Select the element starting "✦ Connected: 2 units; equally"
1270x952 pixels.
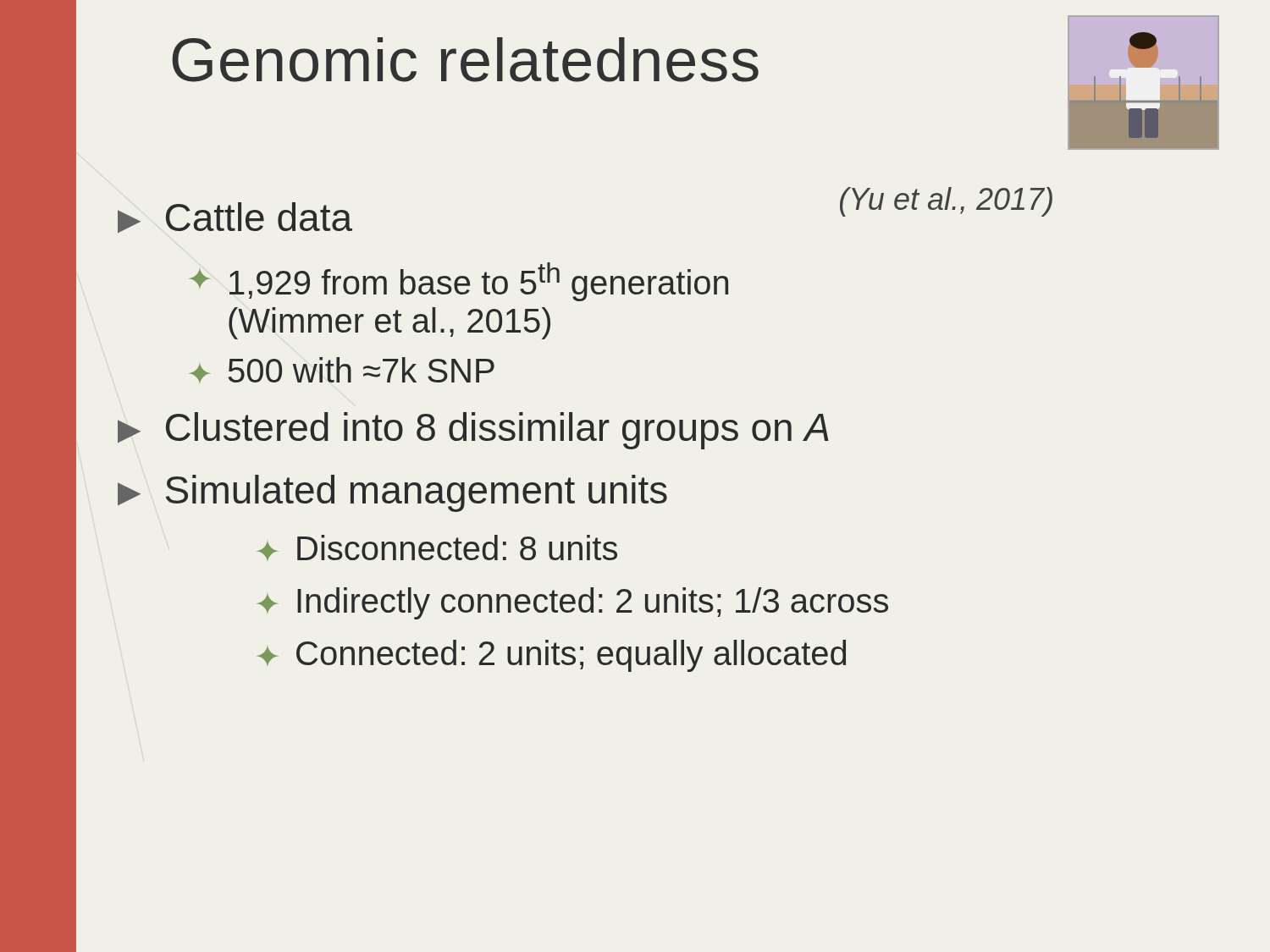click(x=551, y=655)
